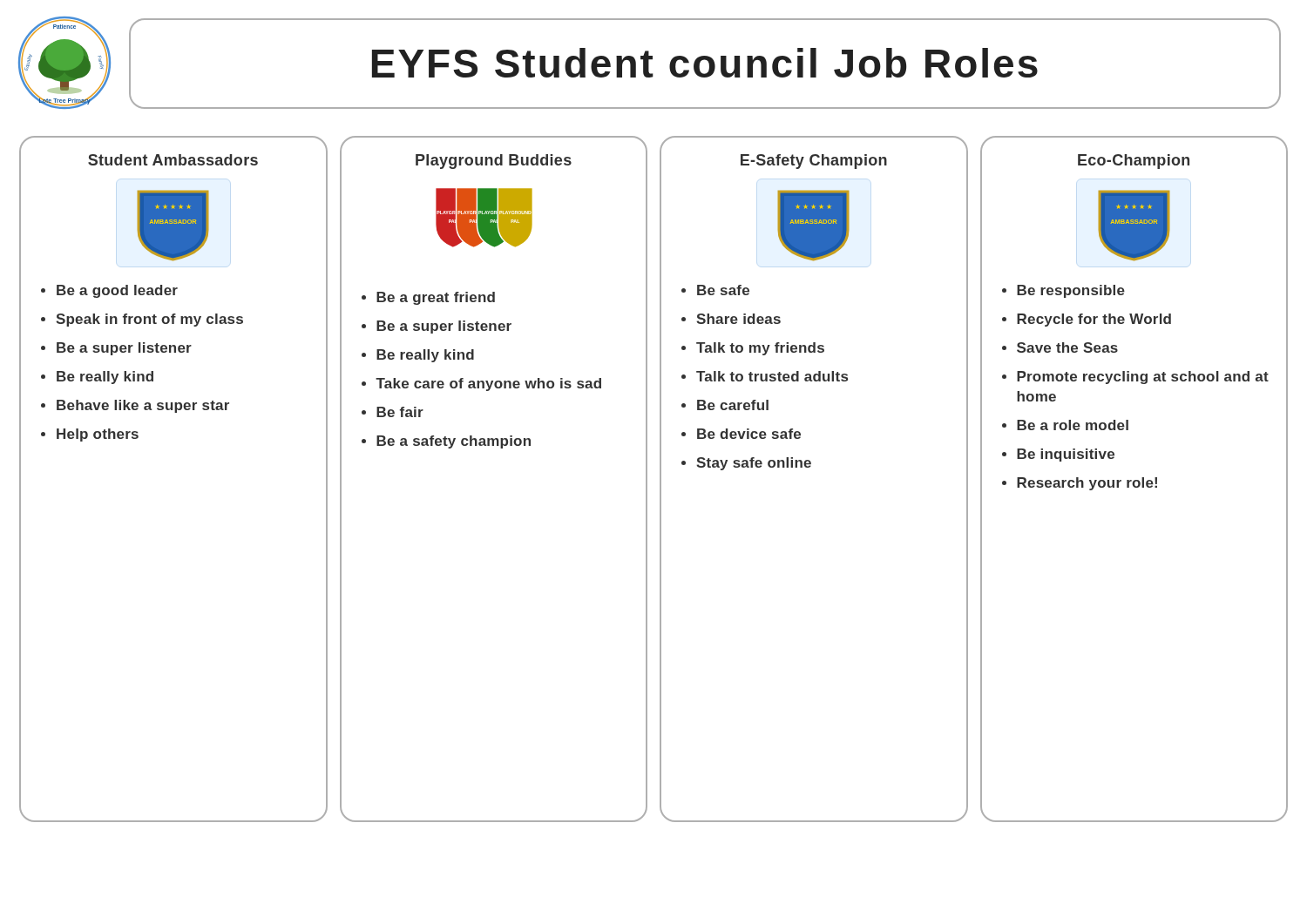
Task: Point to "Stay safe online"
Action: [x=754, y=463]
